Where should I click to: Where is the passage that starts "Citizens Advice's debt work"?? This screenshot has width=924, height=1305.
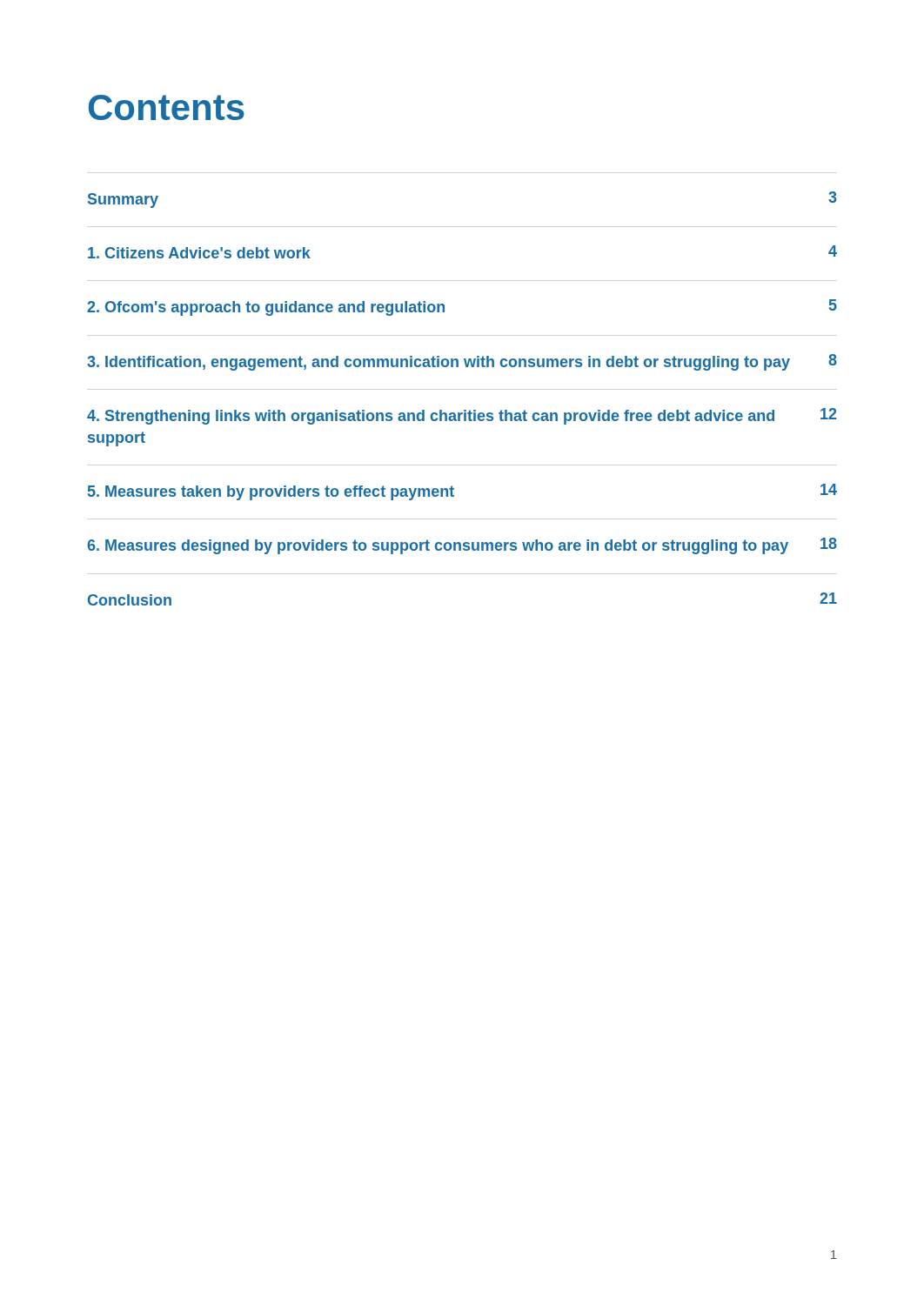point(200,252)
